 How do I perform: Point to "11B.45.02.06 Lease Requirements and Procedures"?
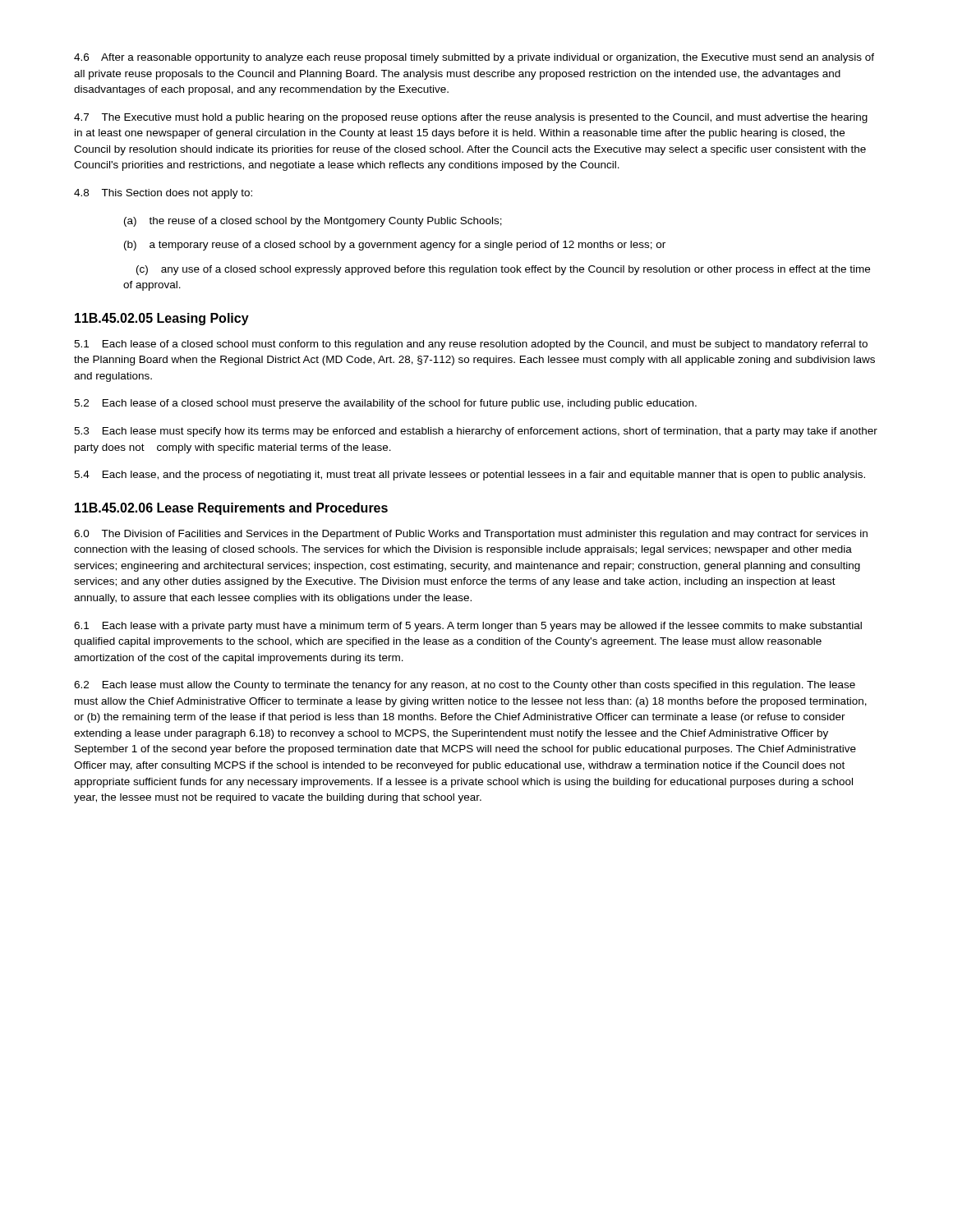[231, 508]
